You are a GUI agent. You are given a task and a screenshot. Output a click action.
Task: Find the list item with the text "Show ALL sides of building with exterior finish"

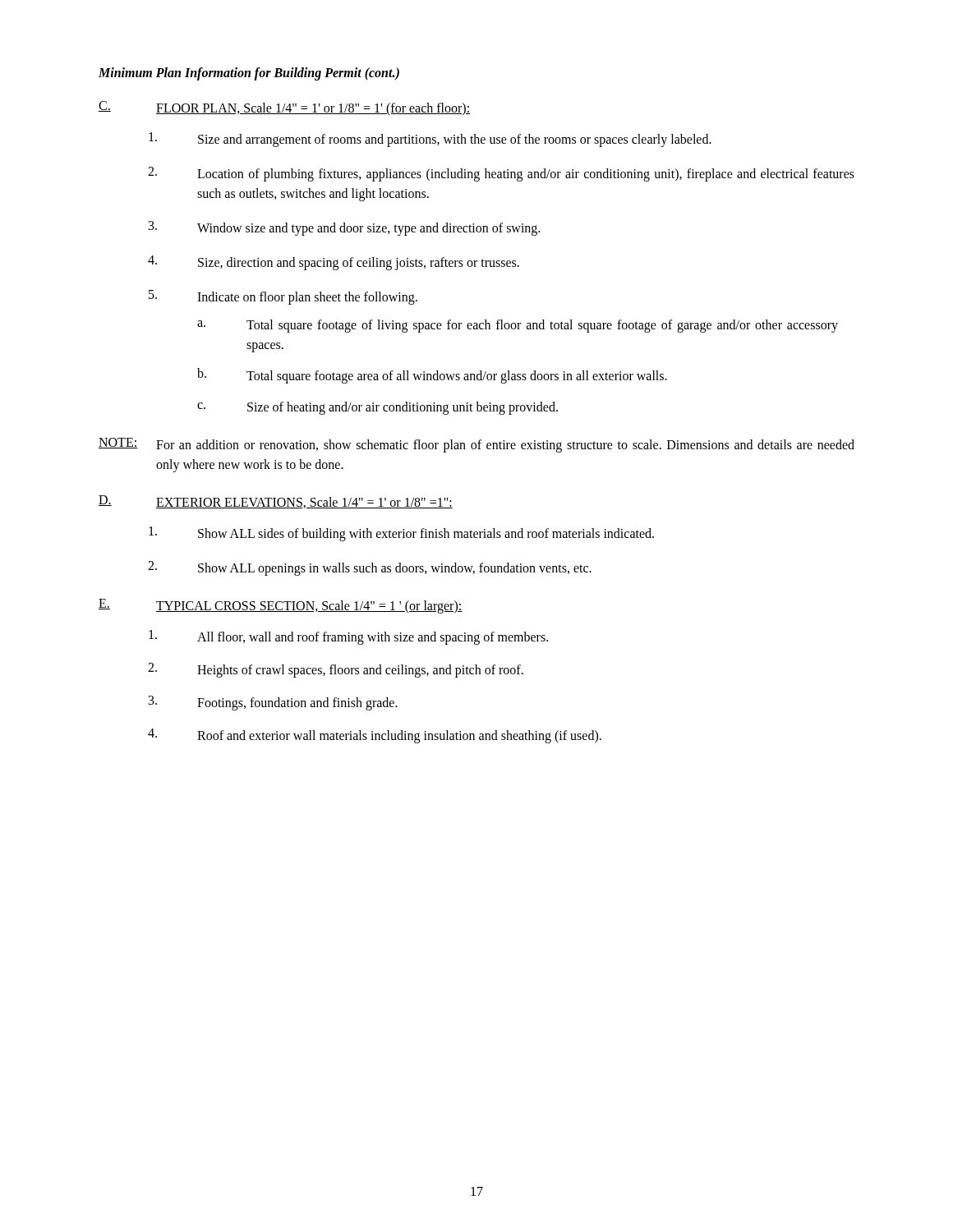(x=476, y=534)
